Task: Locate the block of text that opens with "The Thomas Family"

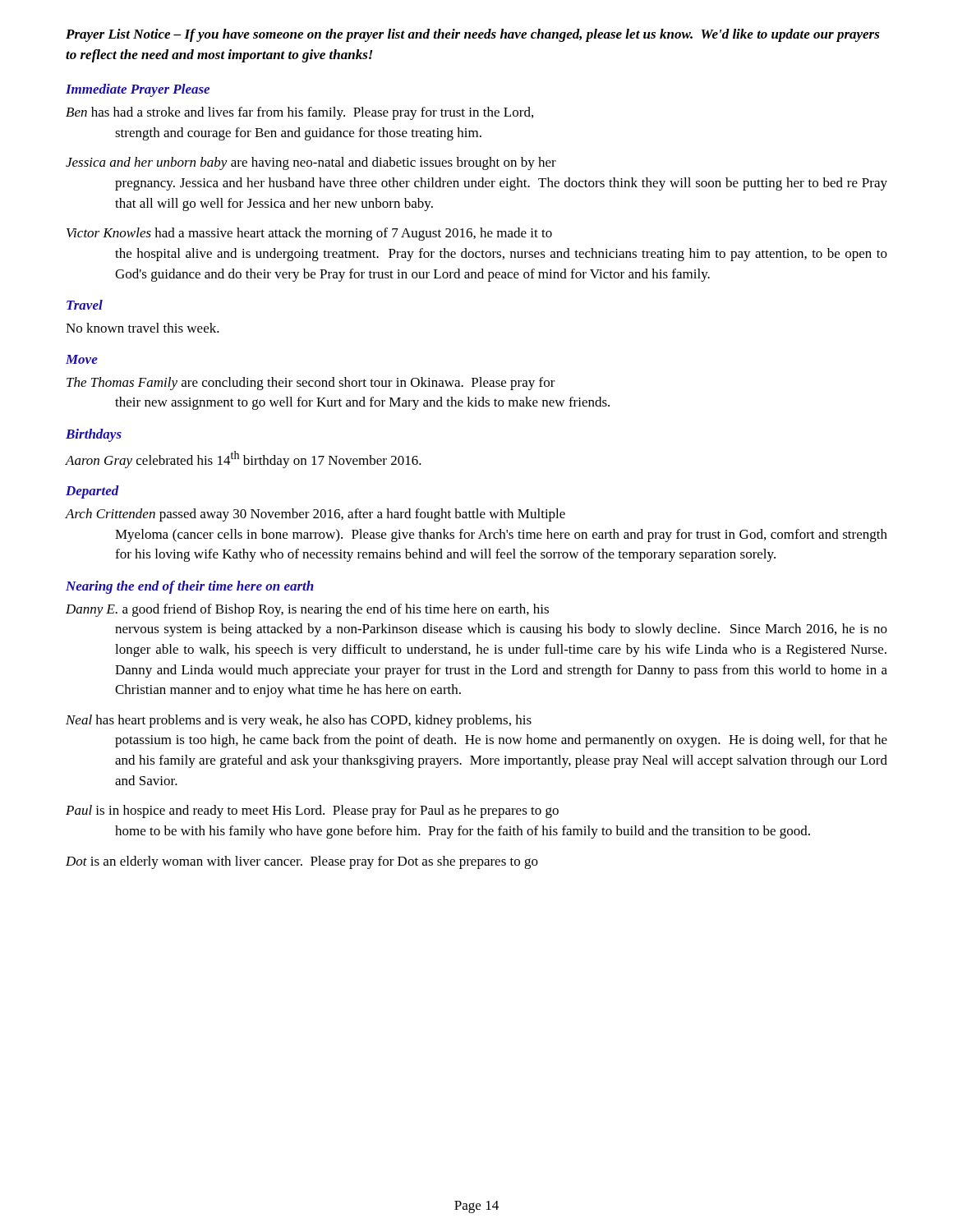Action: (476, 393)
